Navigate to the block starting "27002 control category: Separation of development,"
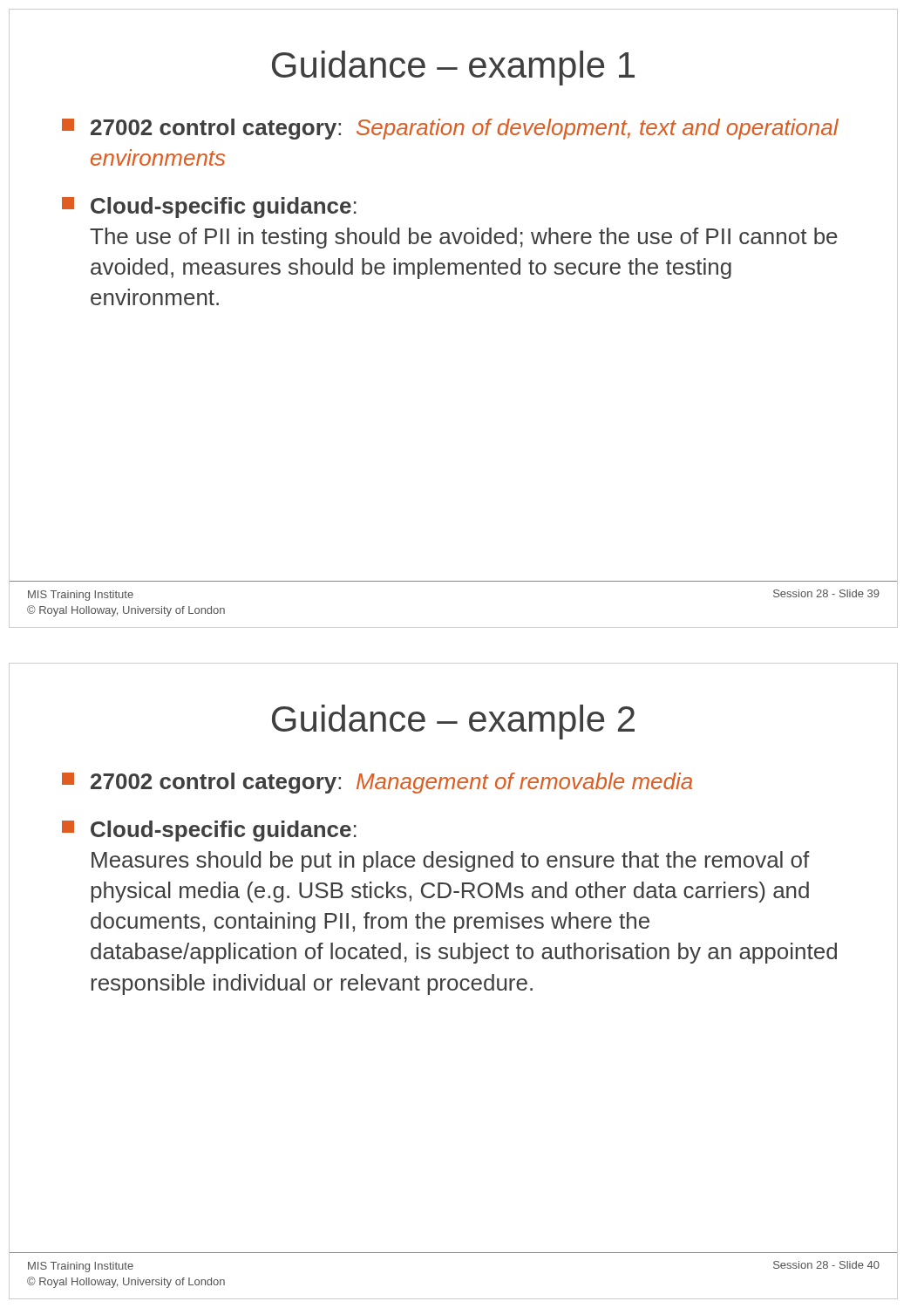This screenshot has width=924, height=1308. [453, 143]
